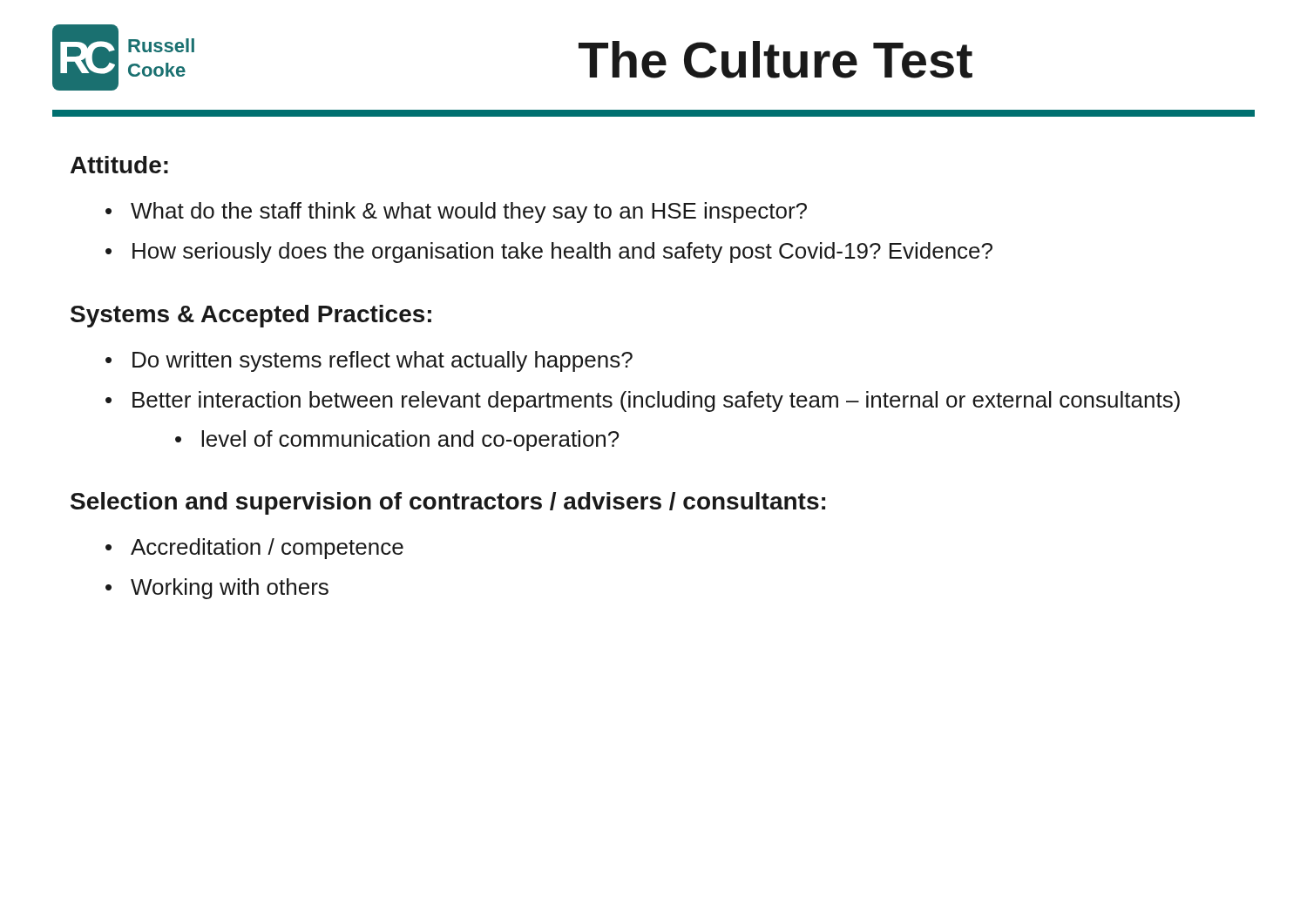Select the section header that reads "Selection and supervision of"
Viewport: 1307px width, 924px height.
[449, 501]
